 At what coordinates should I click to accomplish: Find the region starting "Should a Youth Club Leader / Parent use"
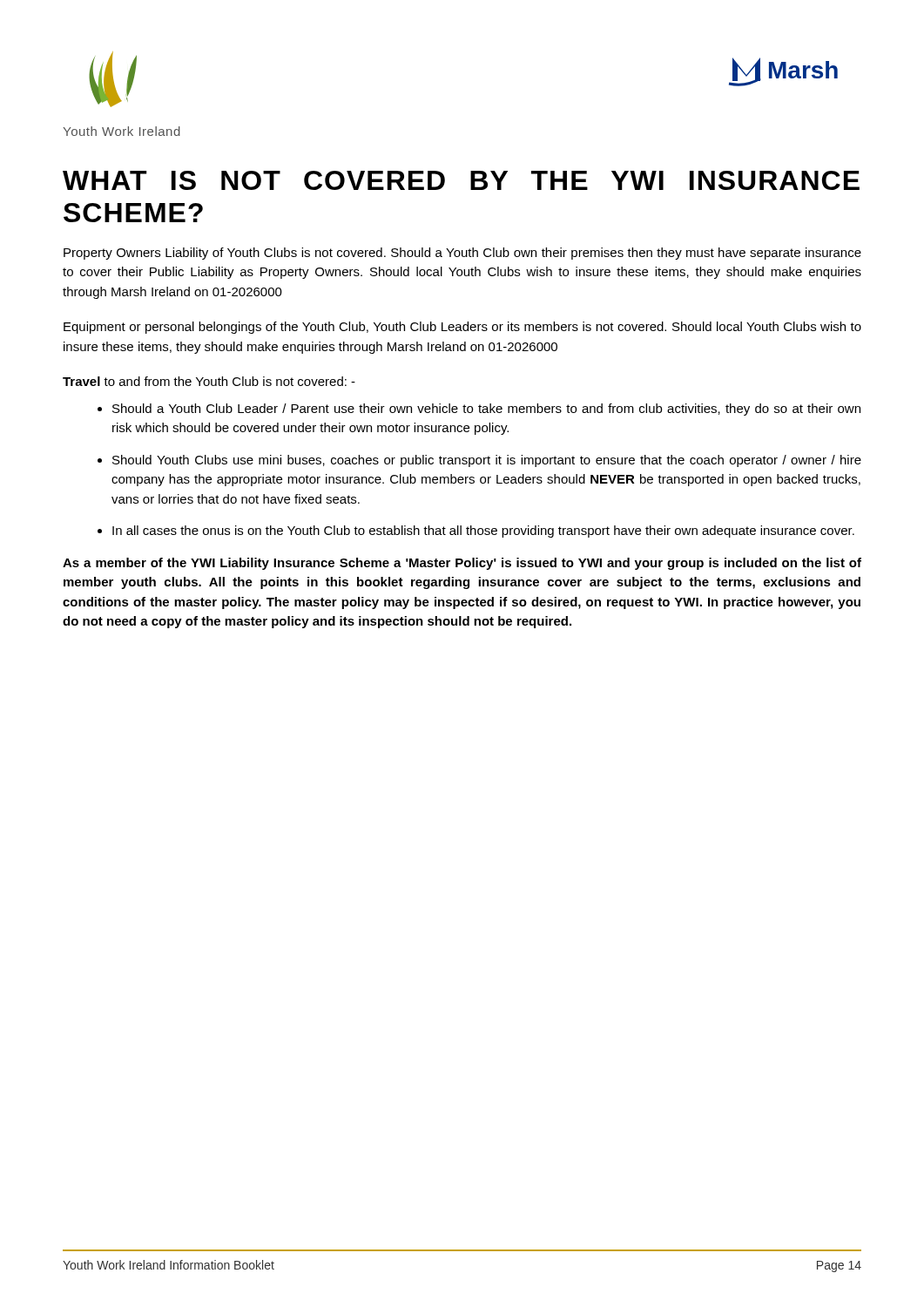486,418
